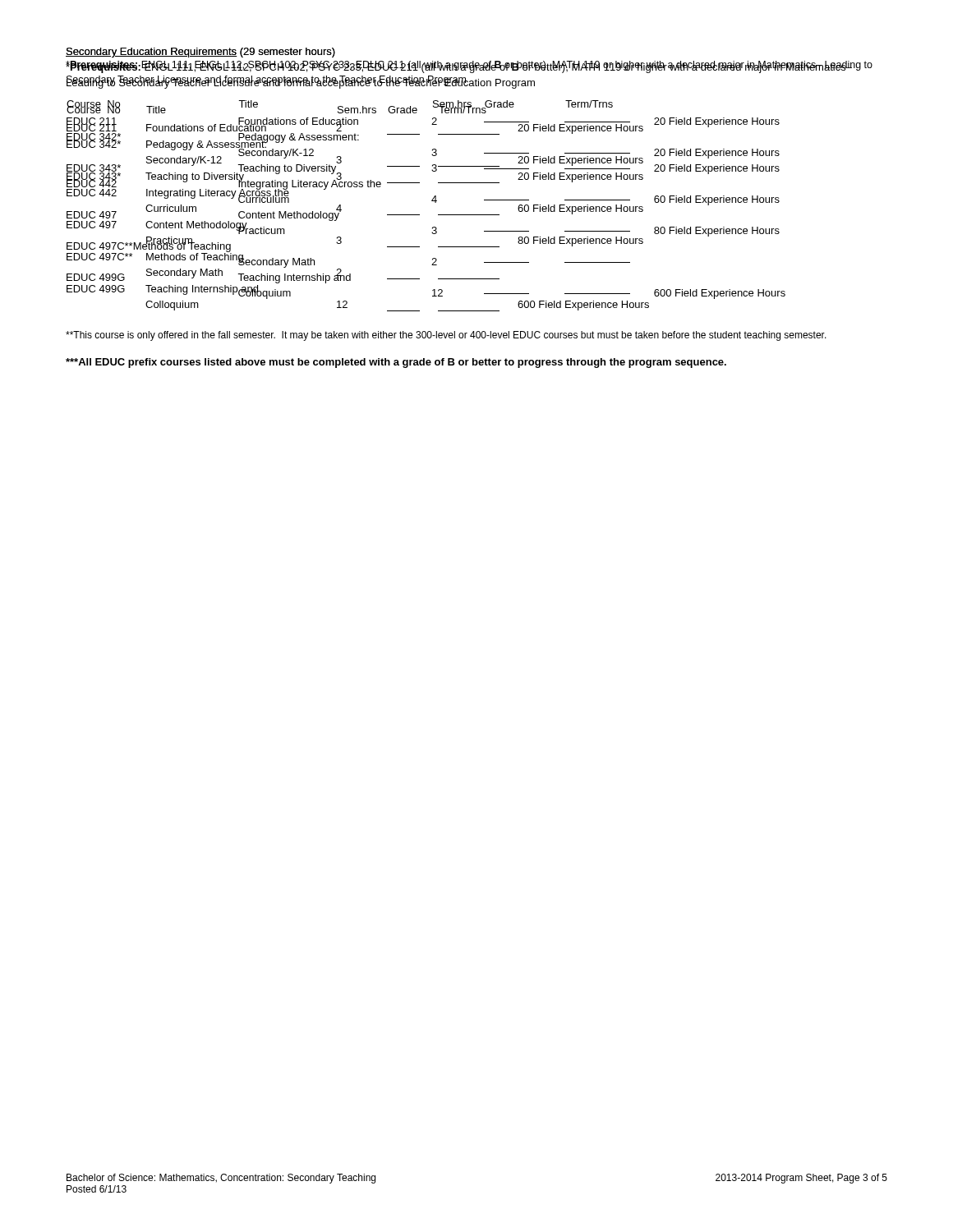Find "Secondary Education Requirements (29 semester hours)" on this page
This screenshot has height=1232, width=953.
[201, 51]
